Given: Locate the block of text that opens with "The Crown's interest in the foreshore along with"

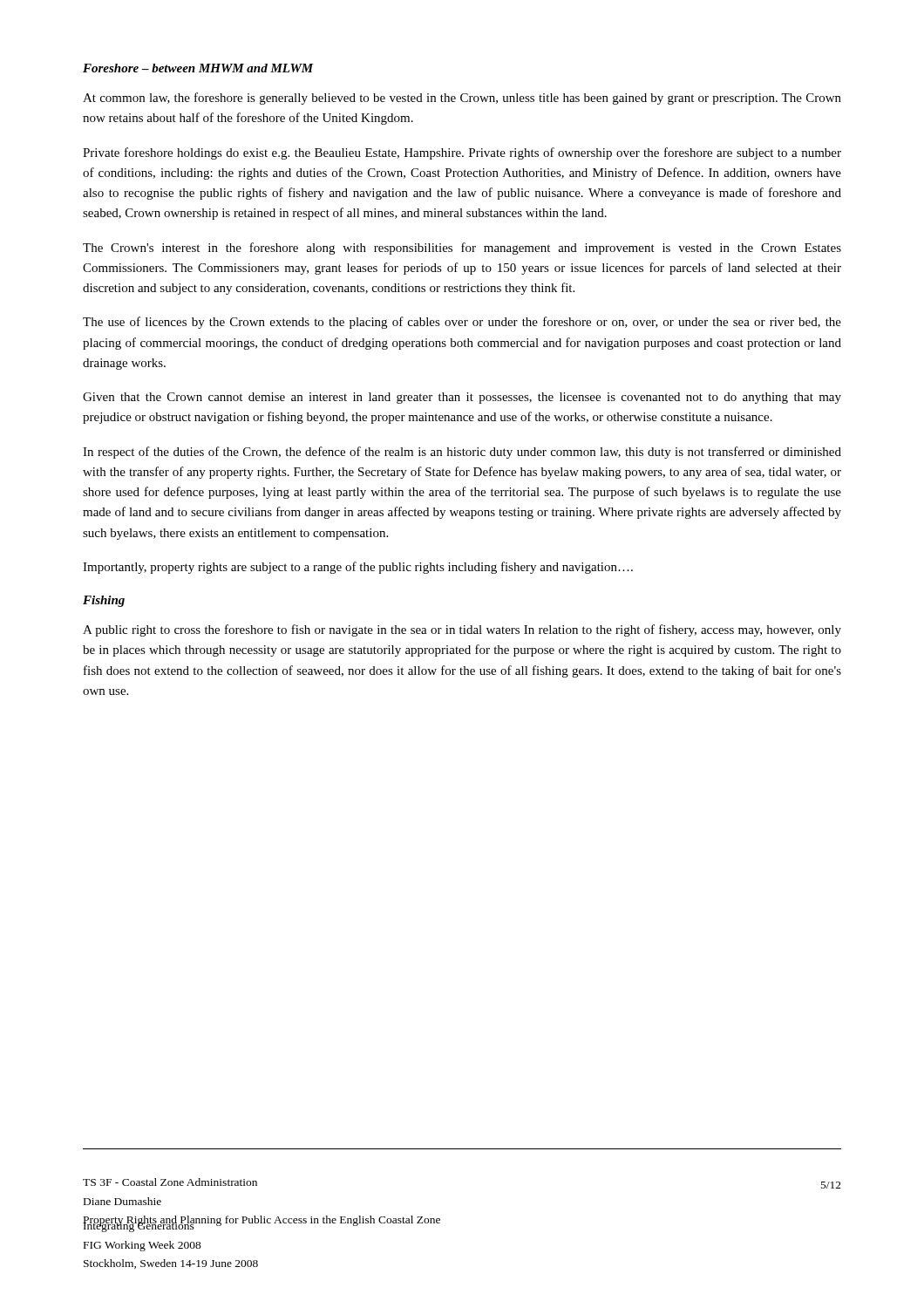Looking at the screenshot, I should (462, 267).
